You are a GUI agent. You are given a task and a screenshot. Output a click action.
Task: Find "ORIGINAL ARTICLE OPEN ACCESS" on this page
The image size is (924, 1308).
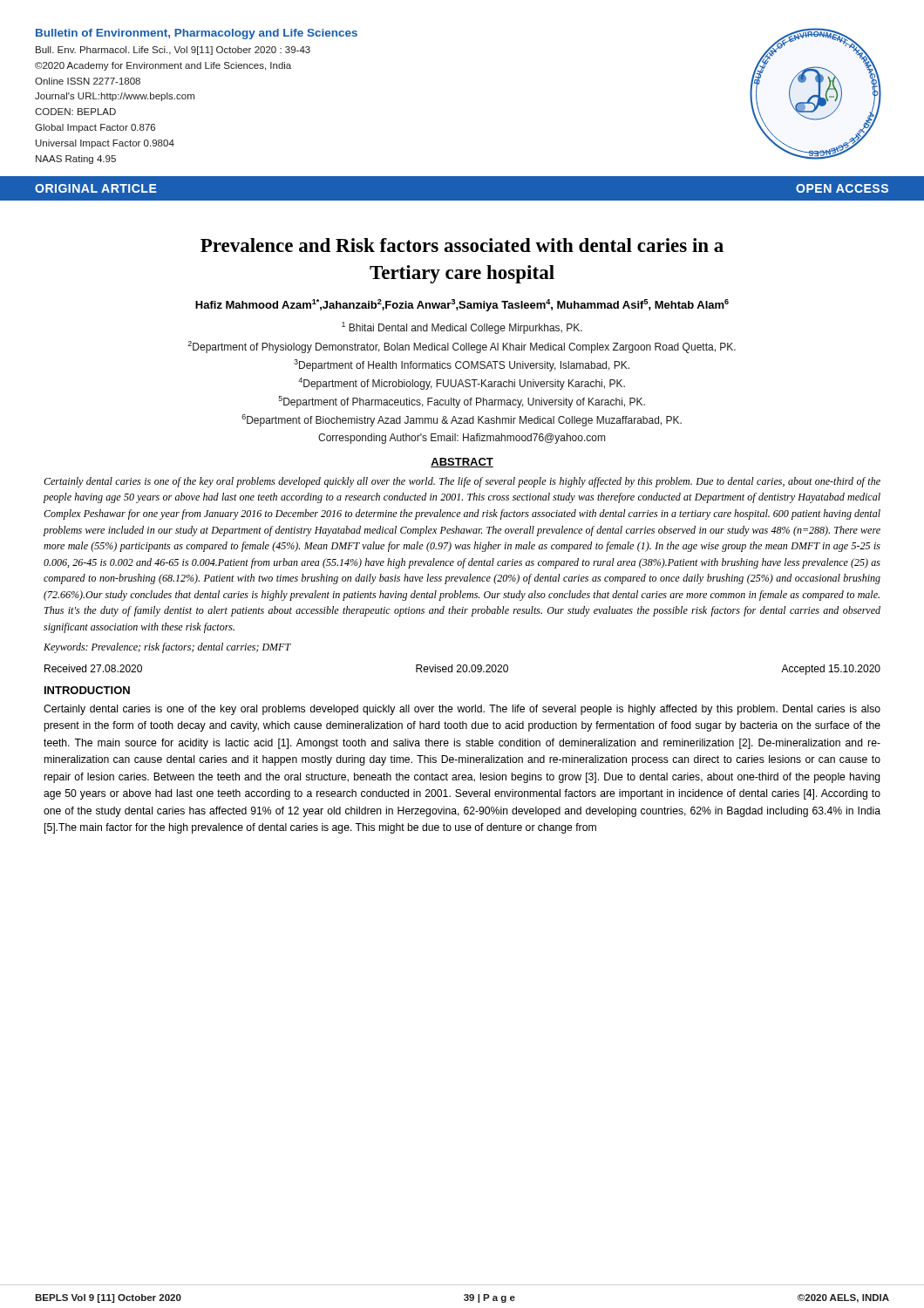[93, 188]
